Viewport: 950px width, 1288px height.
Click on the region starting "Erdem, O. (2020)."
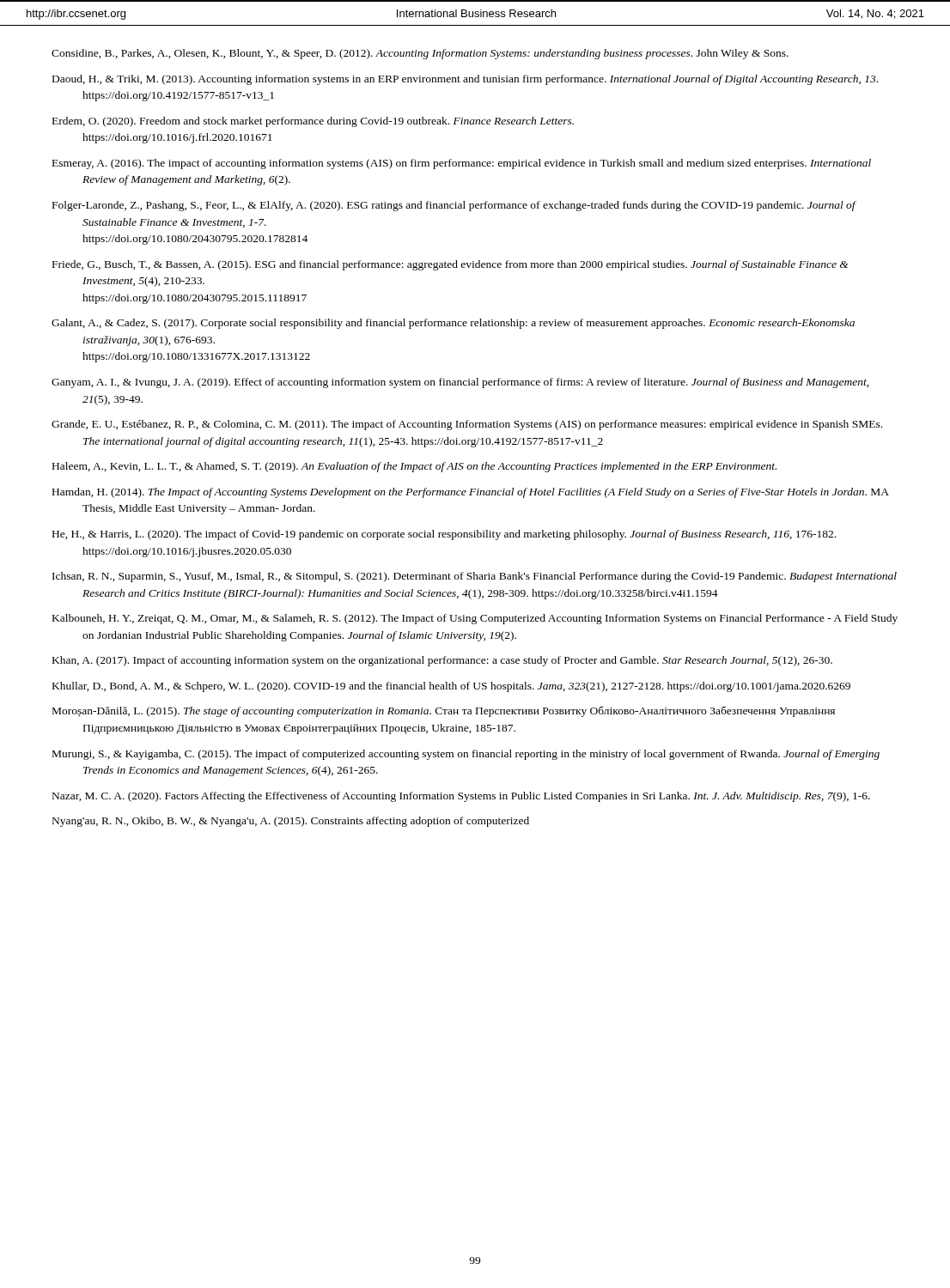coord(313,129)
